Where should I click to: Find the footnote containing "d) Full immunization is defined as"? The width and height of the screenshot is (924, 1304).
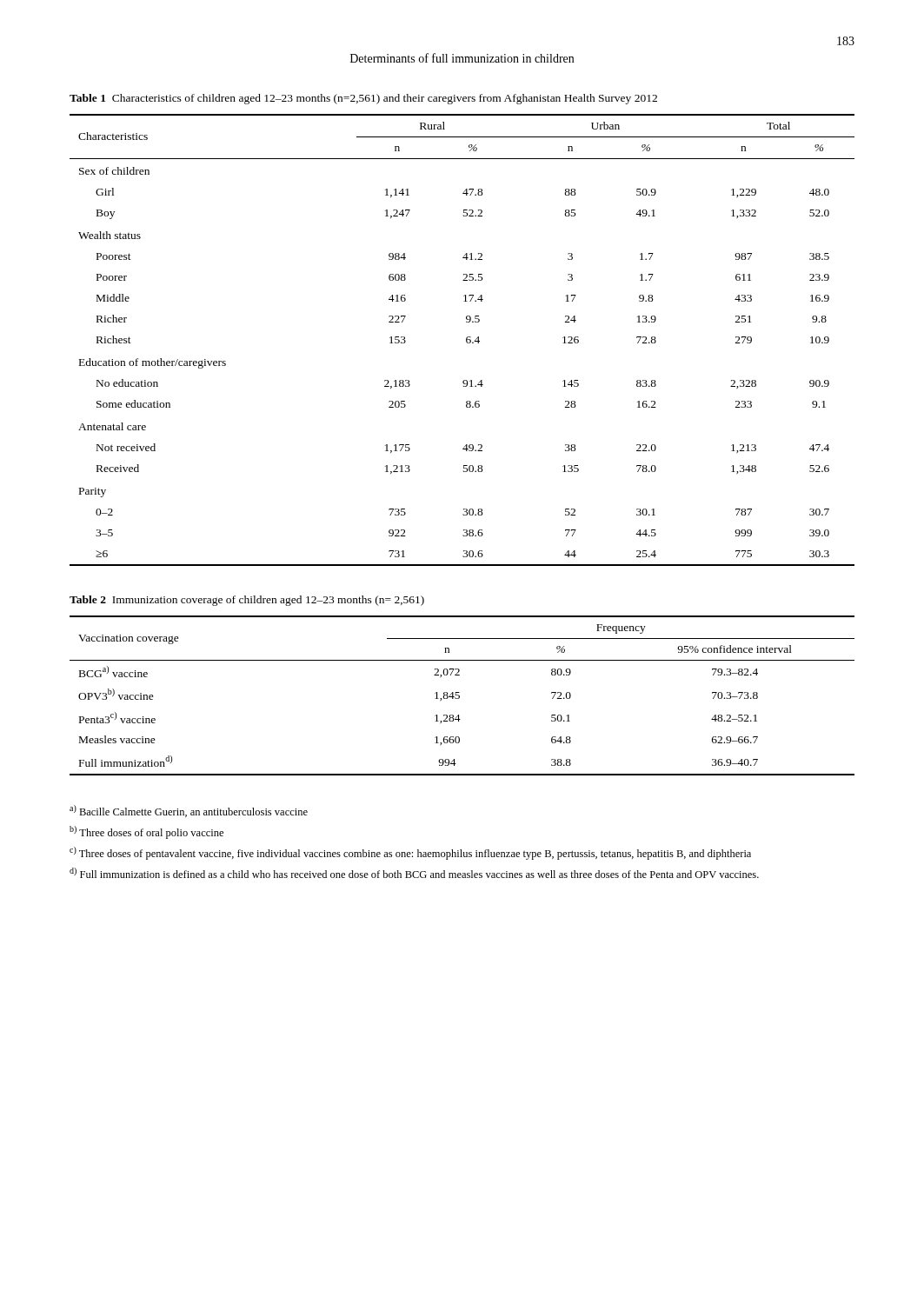click(414, 874)
